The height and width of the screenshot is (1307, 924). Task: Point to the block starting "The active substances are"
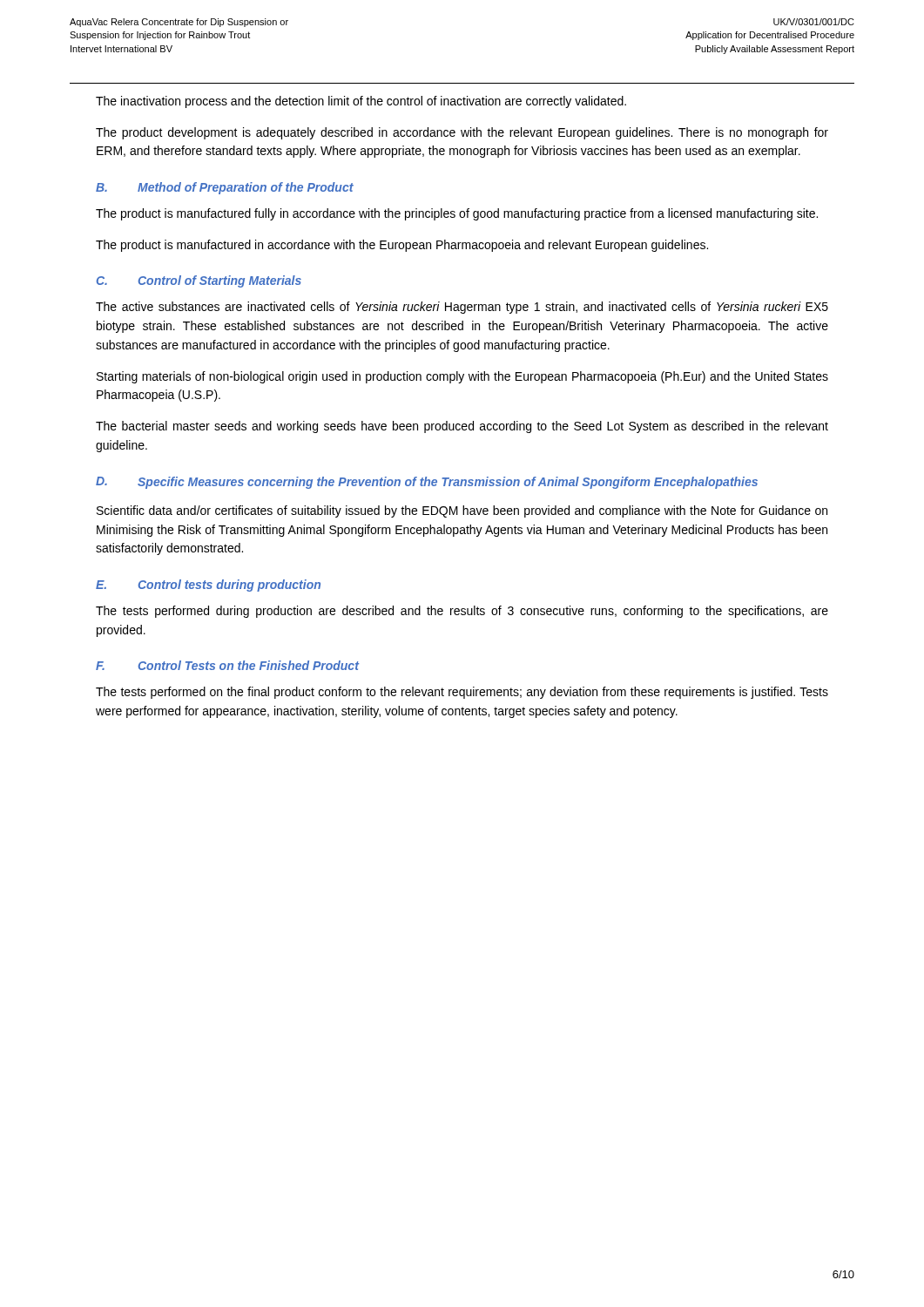pyautogui.click(x=462, y=326)
